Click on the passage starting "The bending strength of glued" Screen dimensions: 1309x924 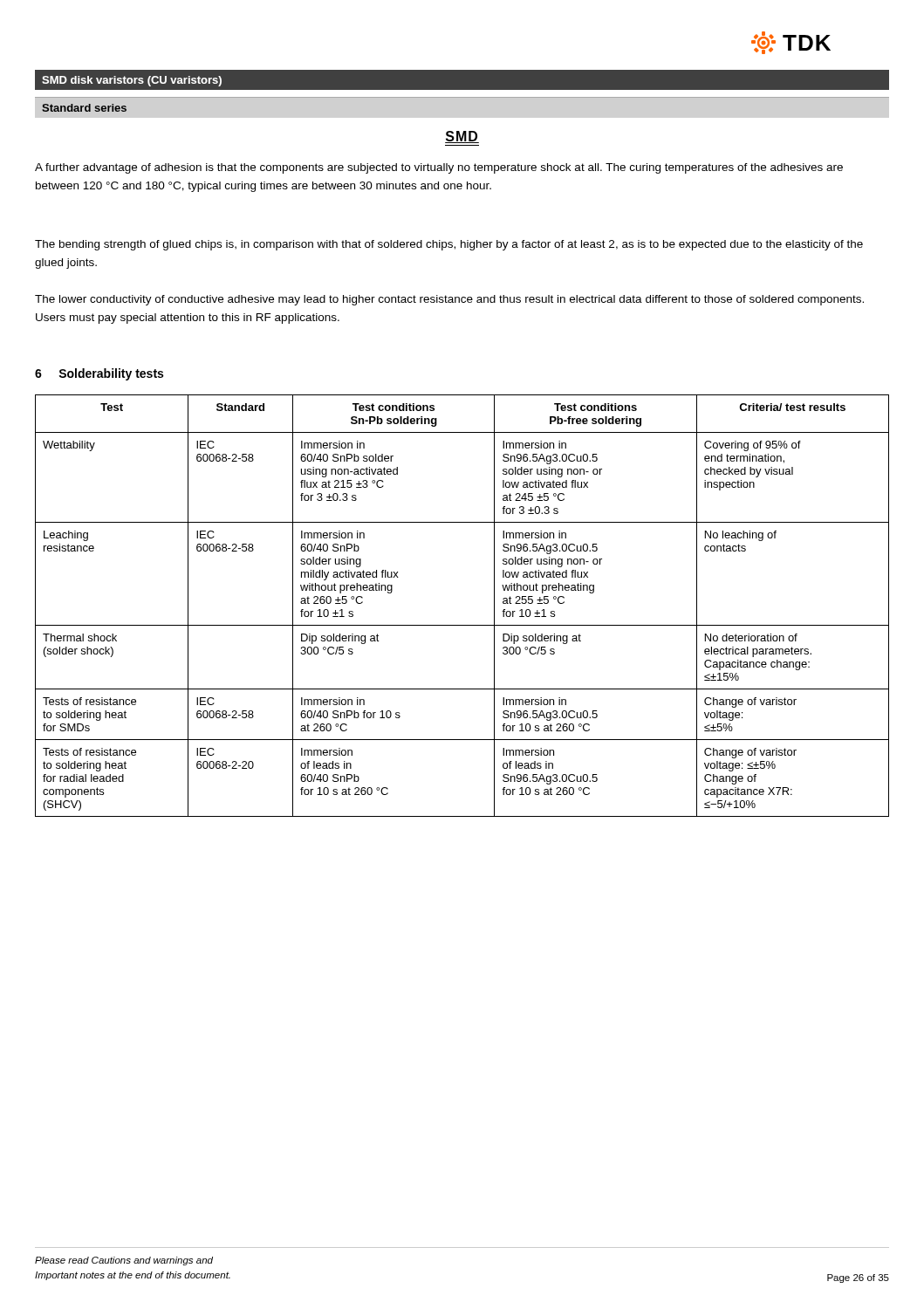pyautogui.click(x=449, y=253)
